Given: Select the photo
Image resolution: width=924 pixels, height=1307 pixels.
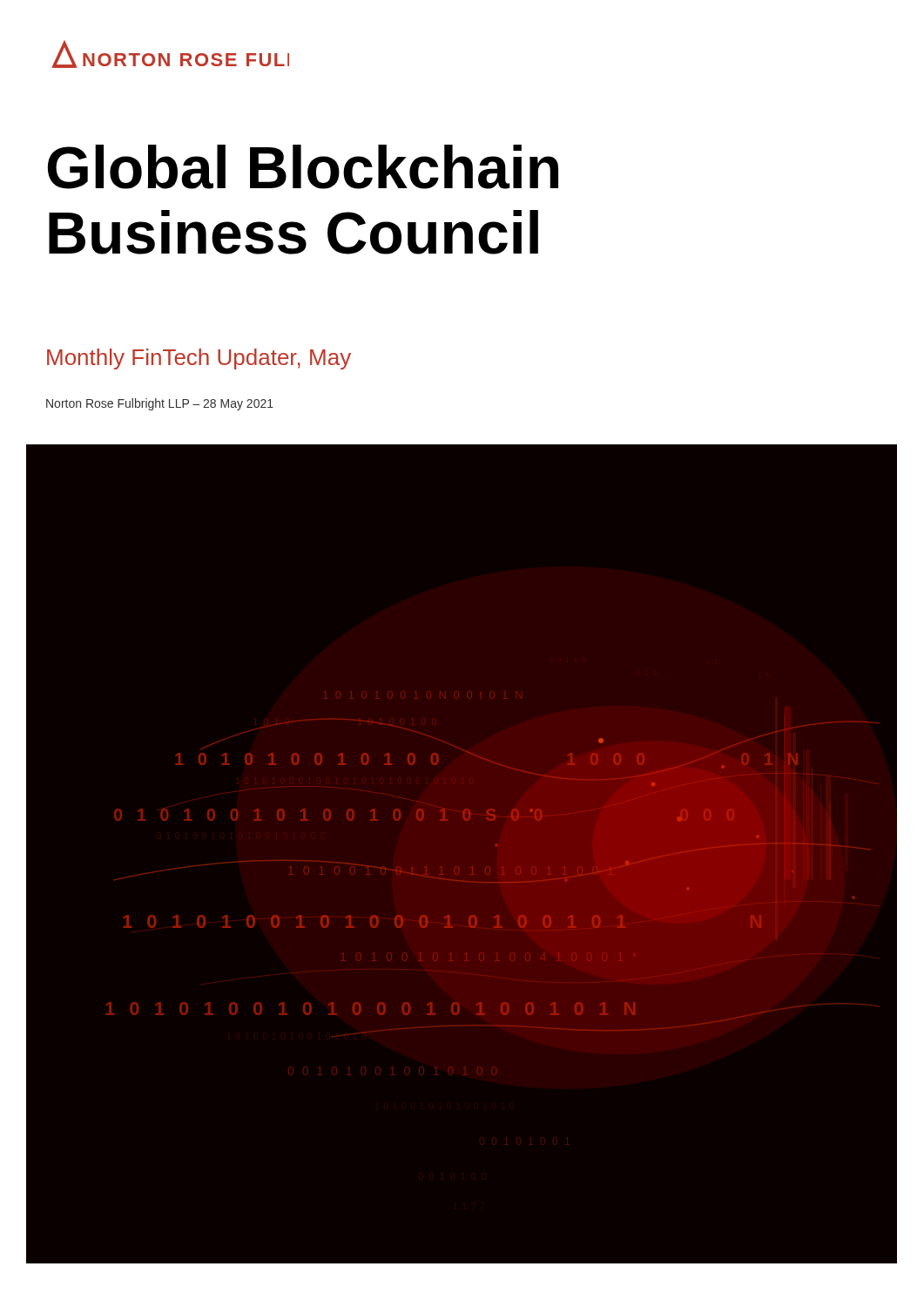Looking at the screenshot, I should [462, 854].
